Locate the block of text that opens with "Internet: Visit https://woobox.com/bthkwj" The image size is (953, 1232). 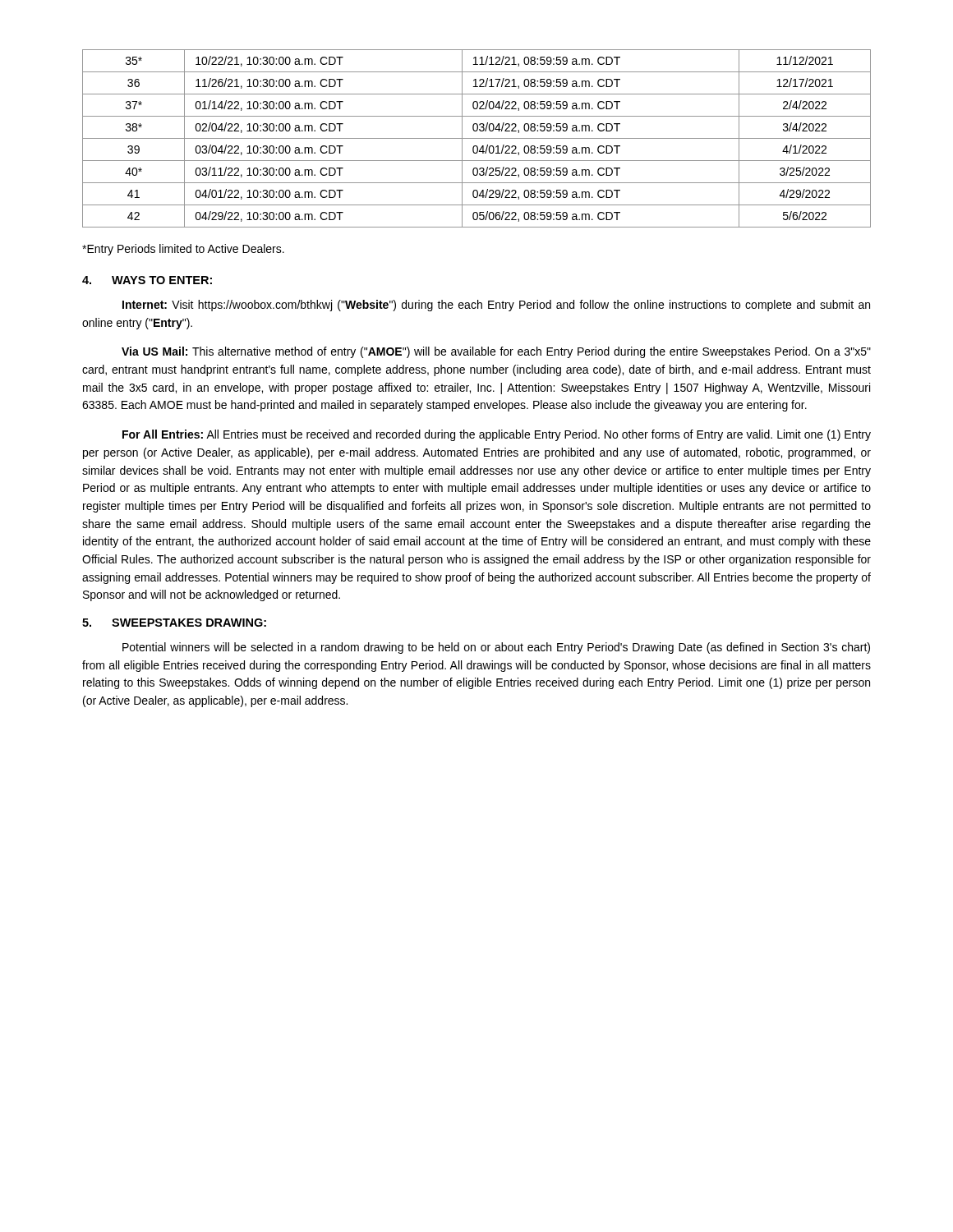pyautogui.click(x=476, y=314)
